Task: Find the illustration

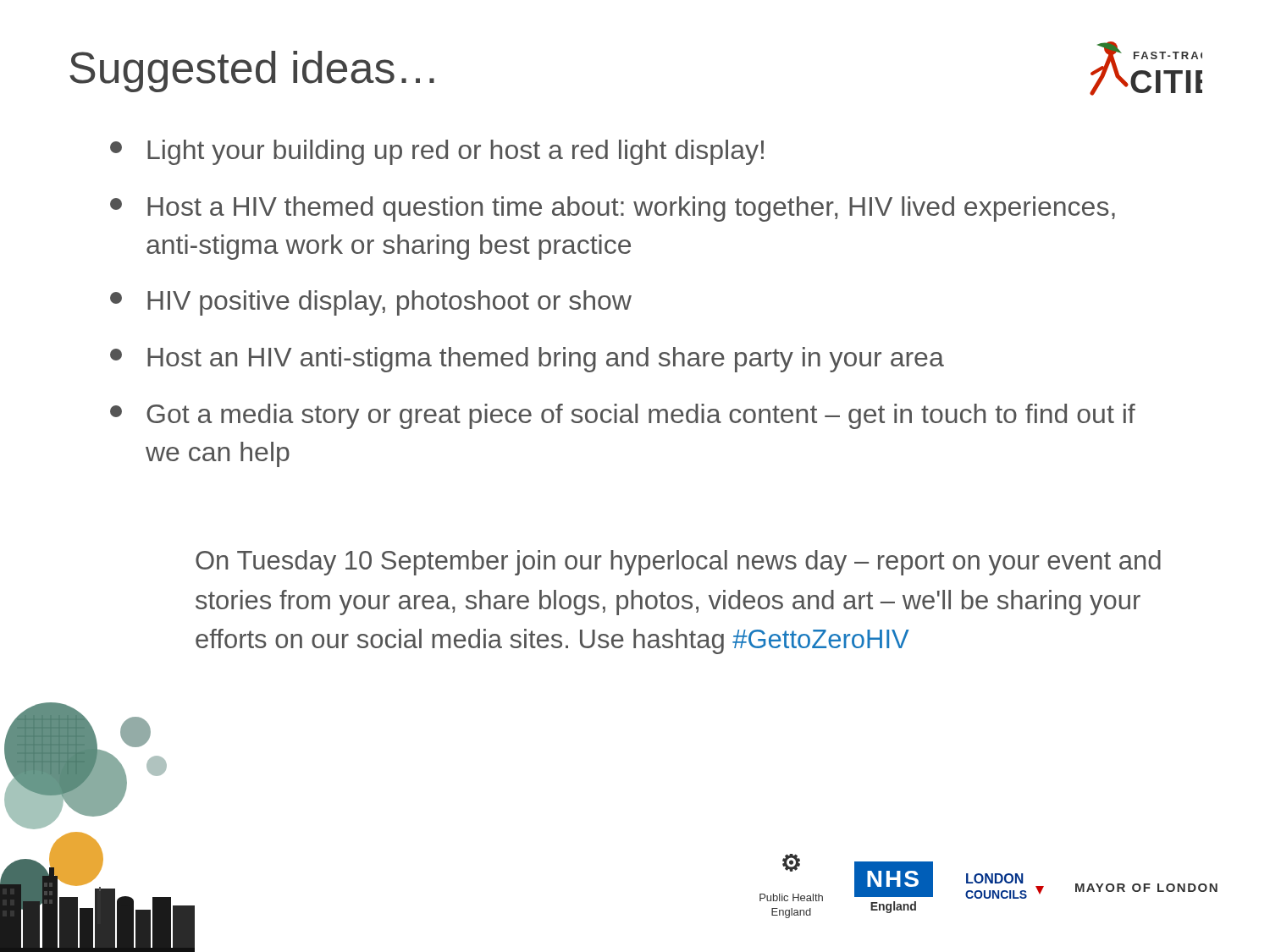Action: (97, 800)
